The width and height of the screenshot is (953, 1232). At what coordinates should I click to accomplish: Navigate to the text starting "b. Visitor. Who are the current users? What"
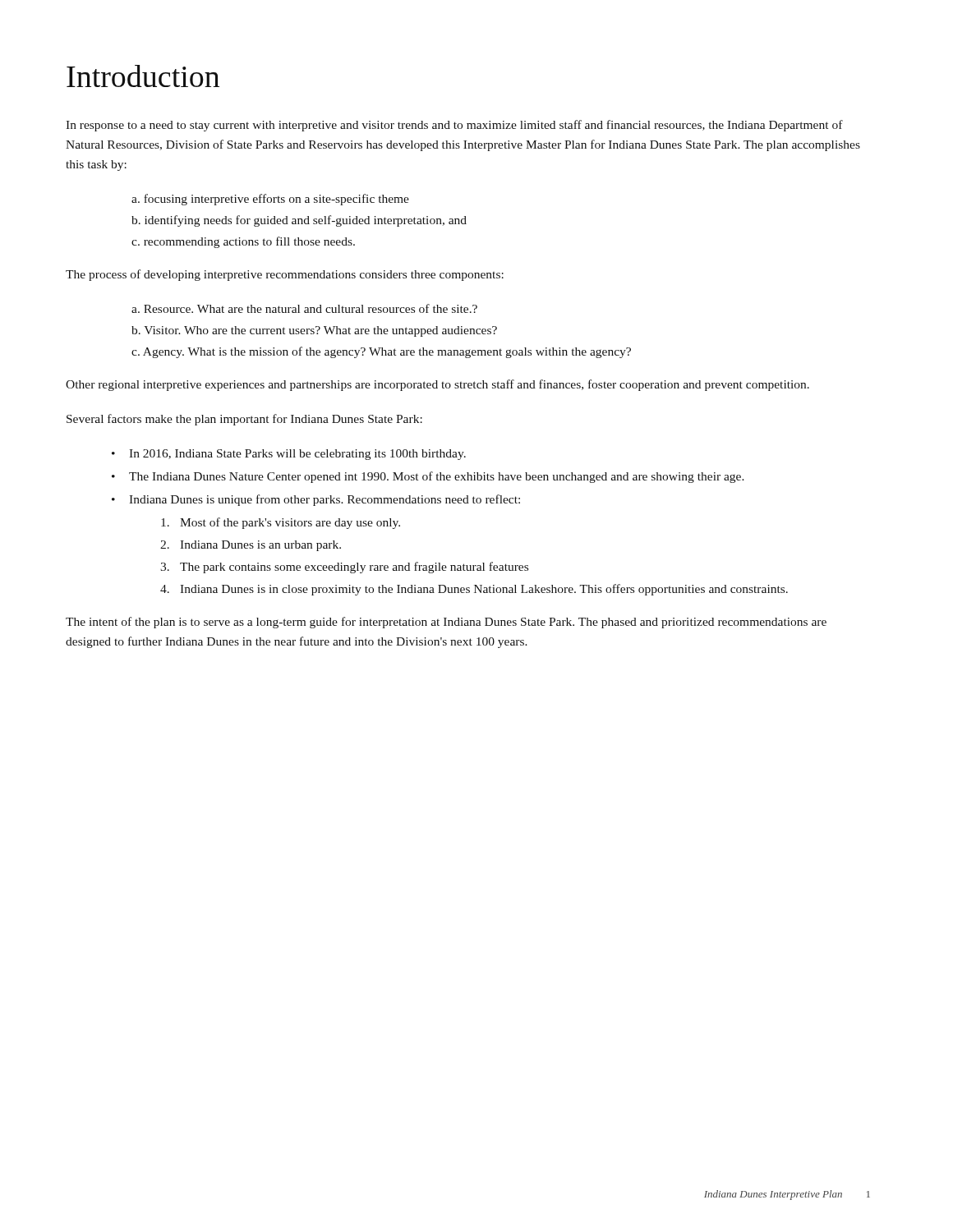(x=314, y=330)
